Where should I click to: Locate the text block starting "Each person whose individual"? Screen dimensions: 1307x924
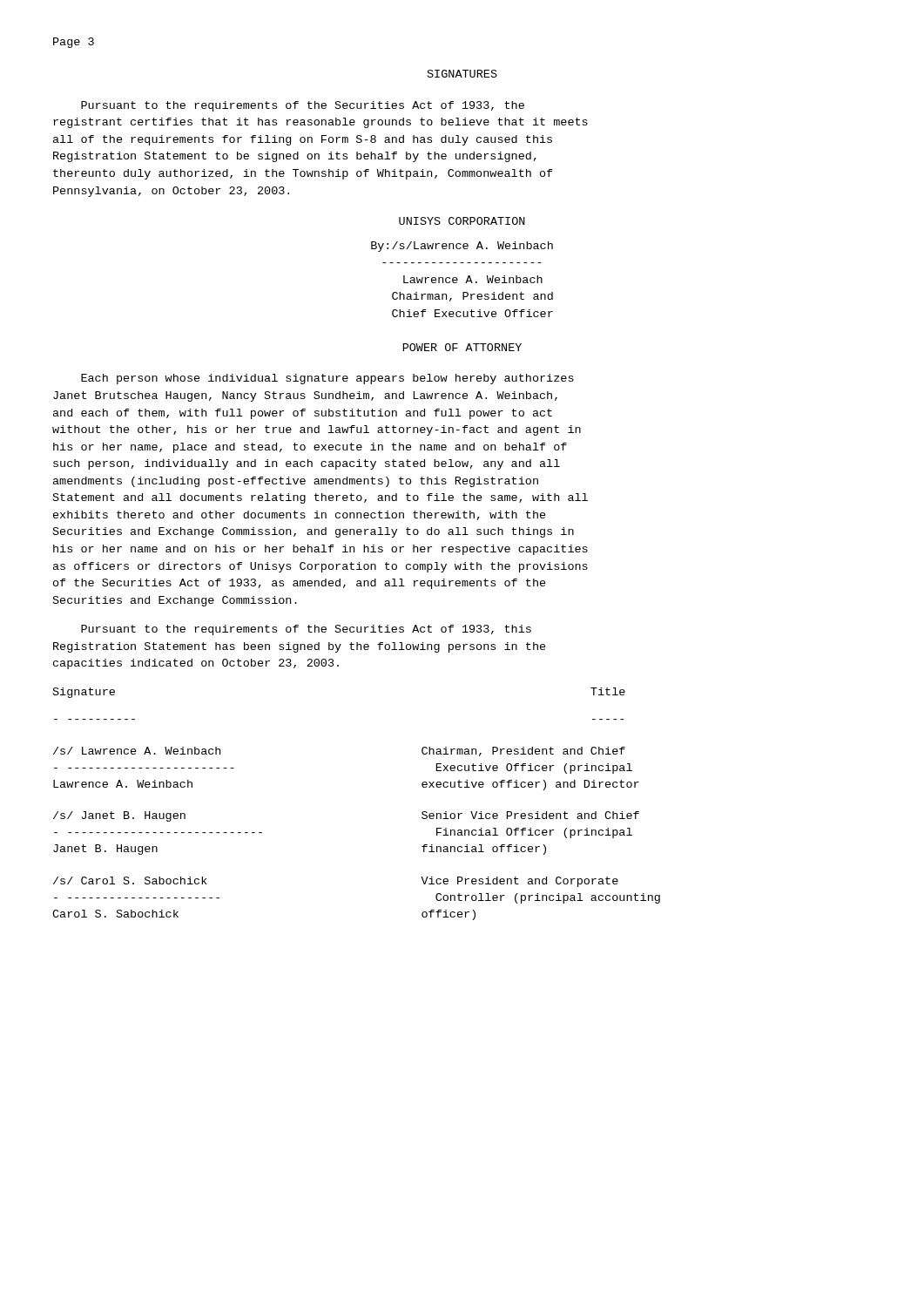(x=320, y=490)
